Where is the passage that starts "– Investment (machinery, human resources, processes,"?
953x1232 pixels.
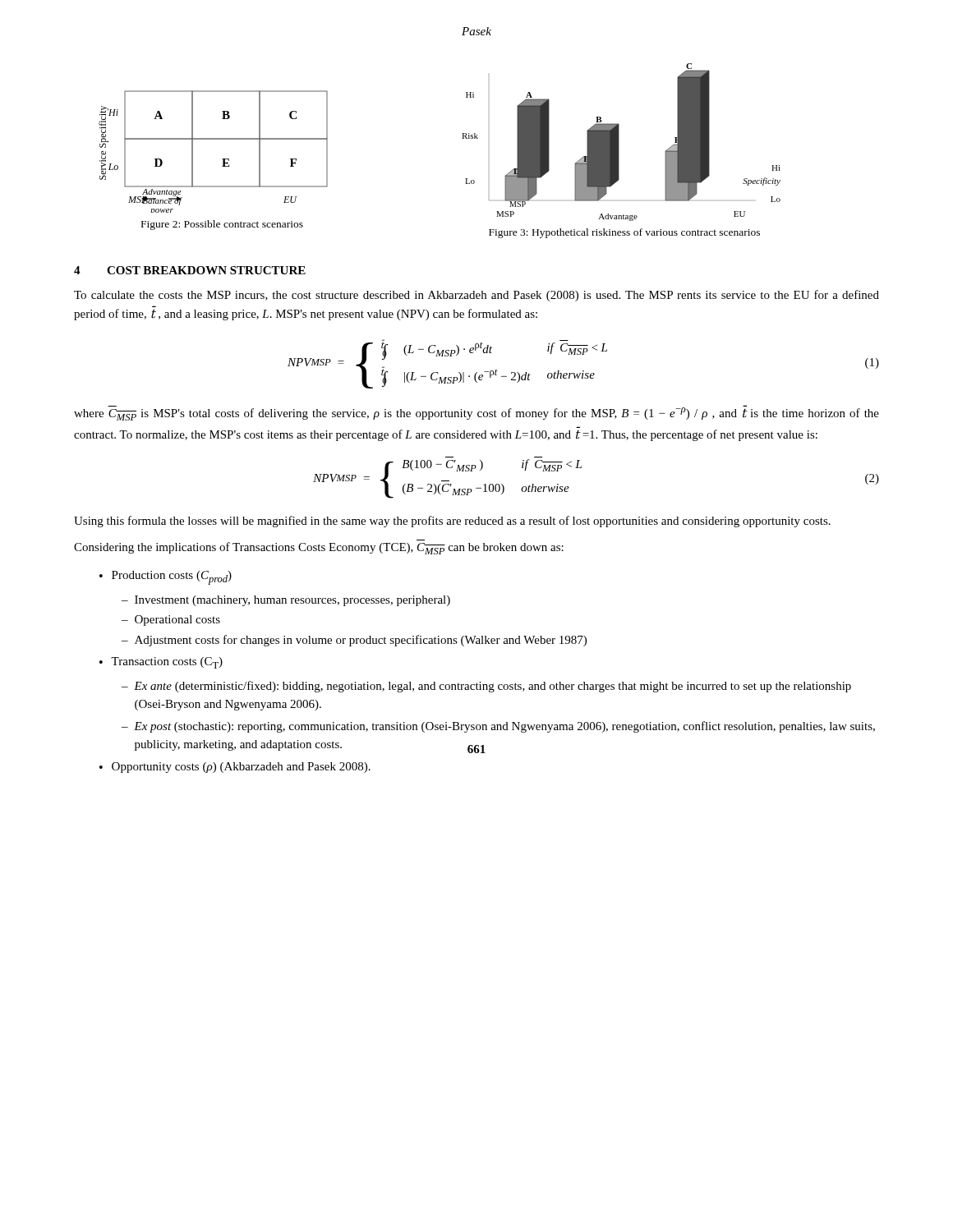pos(286,599)
